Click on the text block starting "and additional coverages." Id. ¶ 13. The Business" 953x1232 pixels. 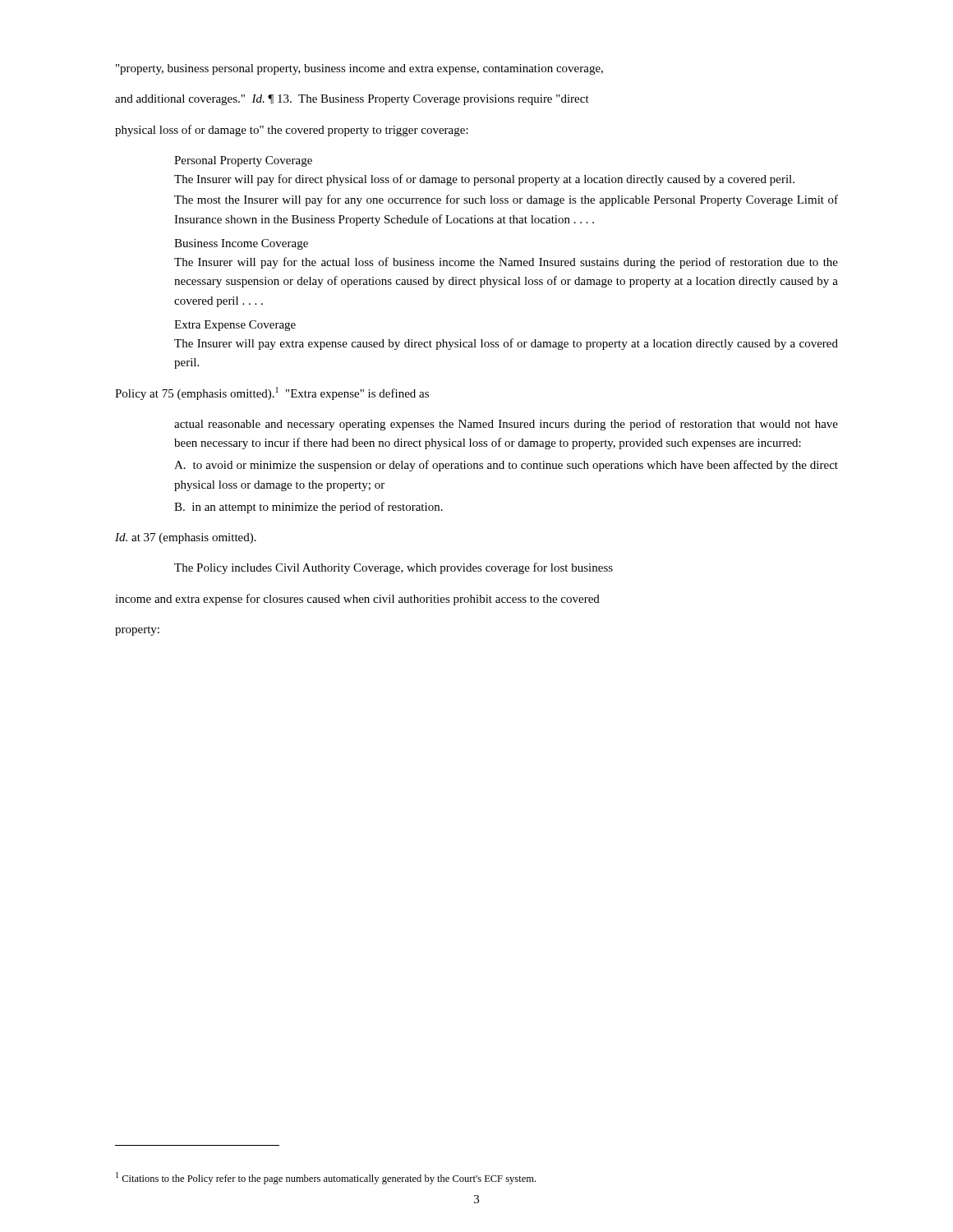pyautogui.click(x=352, y=99)
